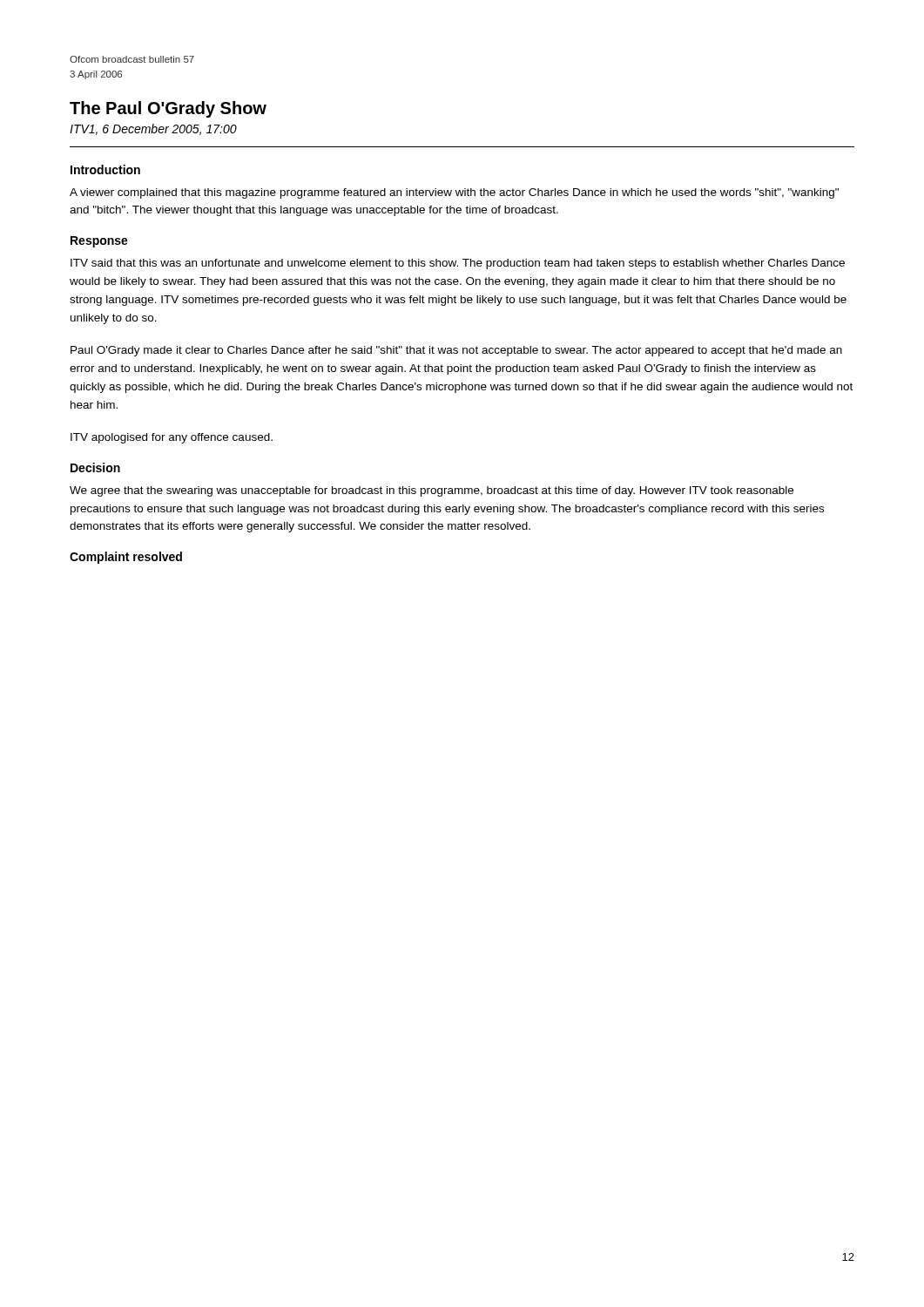Find the block starting "ITV apologised for"
The width and height of the screenshot is (924, 1307).
point(172,437)
